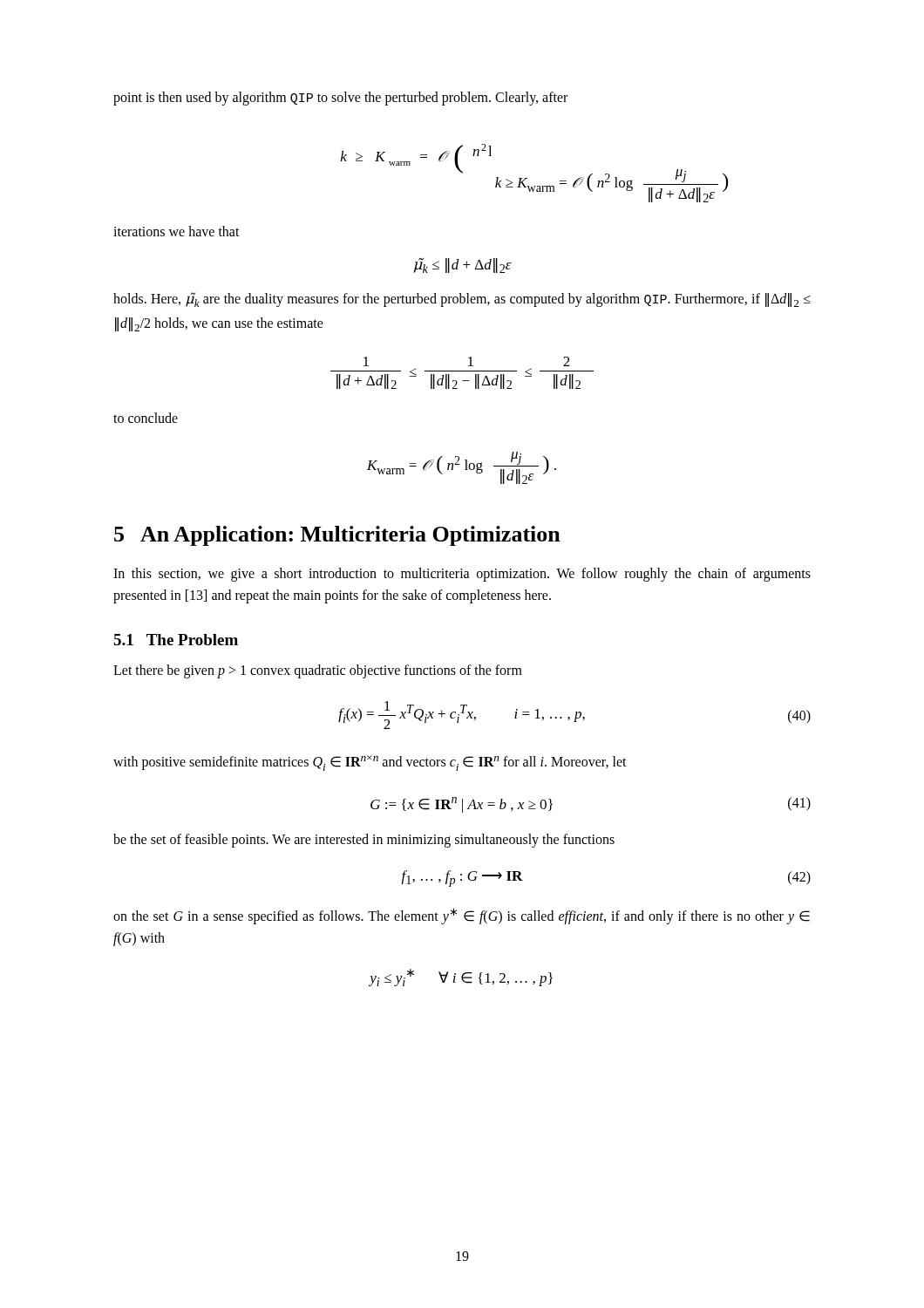Locate the formula that opens with "yi ≤ yi∗ ∀ i ∈ {1,"
Screen dimensions: 1308x924
462,978
